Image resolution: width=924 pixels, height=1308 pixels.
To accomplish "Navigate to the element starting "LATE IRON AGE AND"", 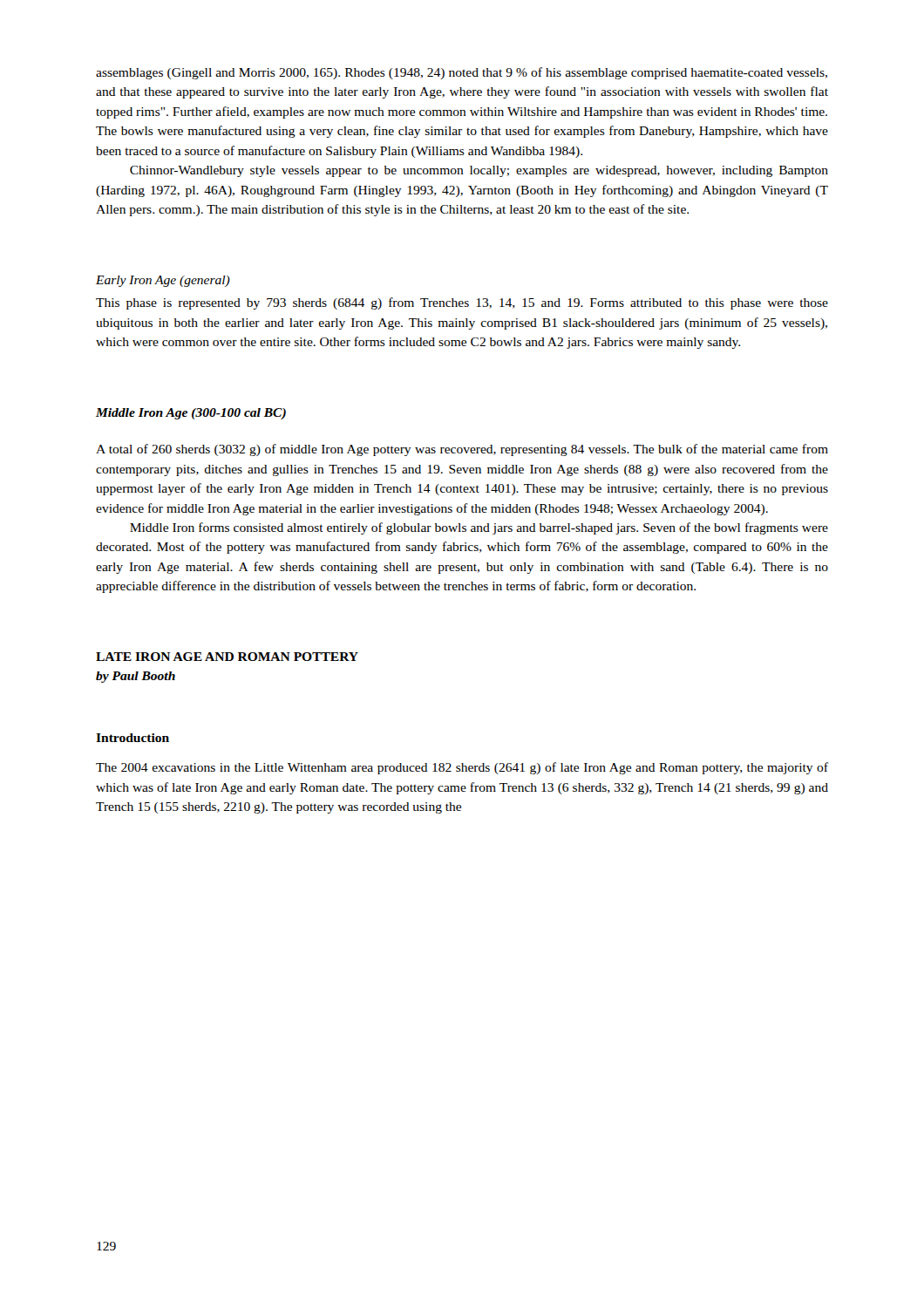I will pos(227,666).
